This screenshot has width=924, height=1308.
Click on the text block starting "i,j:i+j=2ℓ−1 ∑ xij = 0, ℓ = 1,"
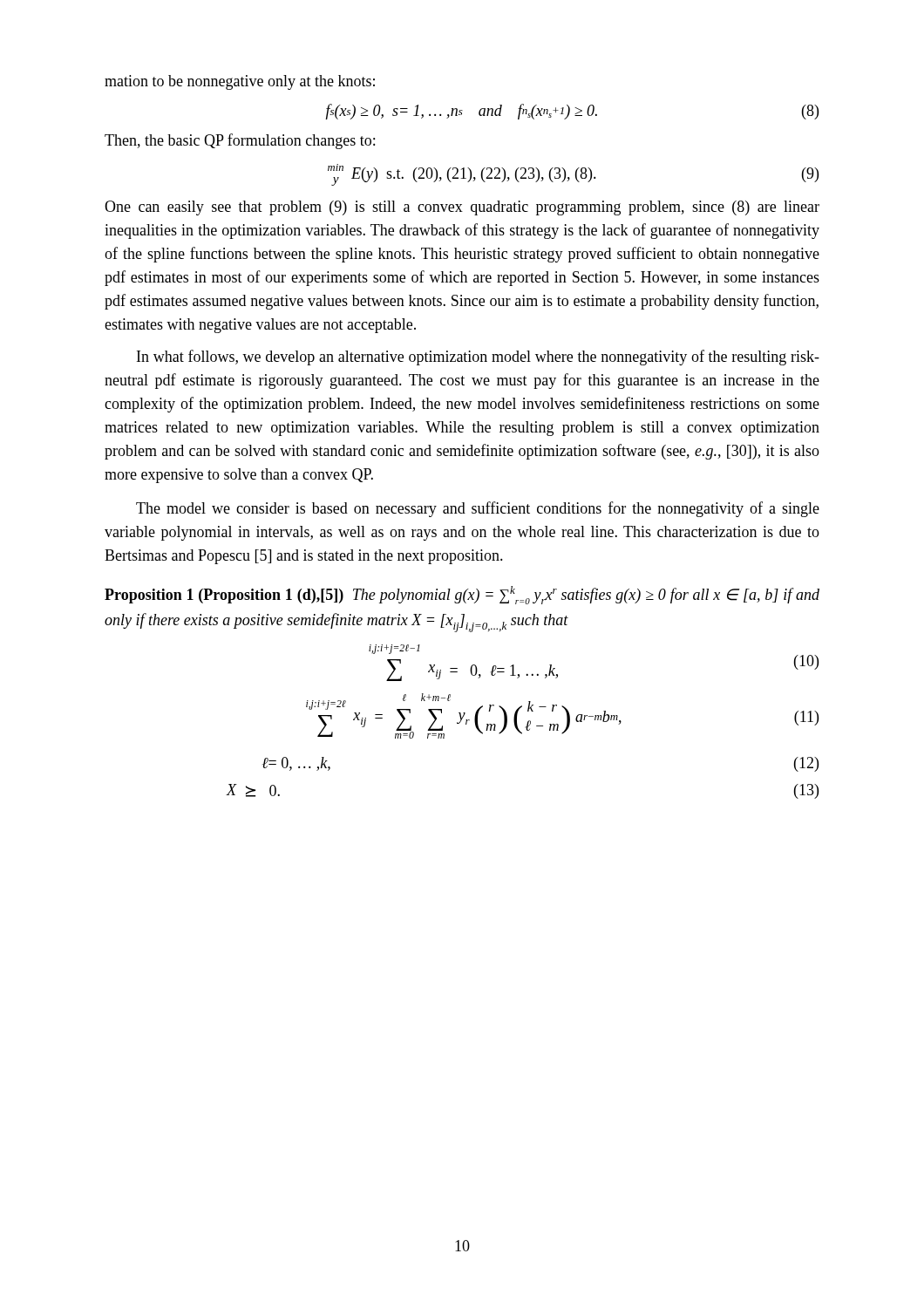tap(462, 661)
